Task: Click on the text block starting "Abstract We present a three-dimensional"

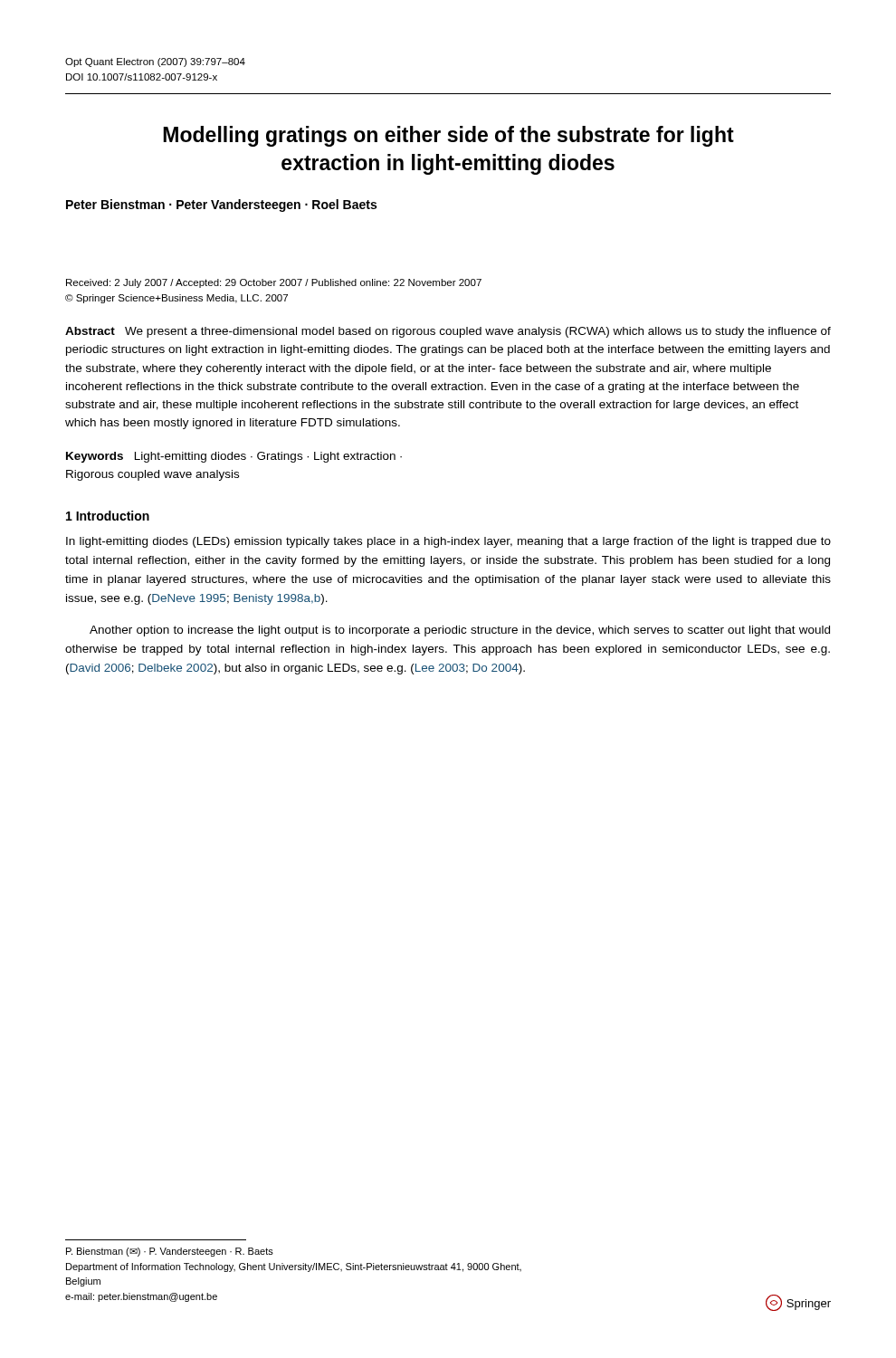Action: click(x=448, y=377)
